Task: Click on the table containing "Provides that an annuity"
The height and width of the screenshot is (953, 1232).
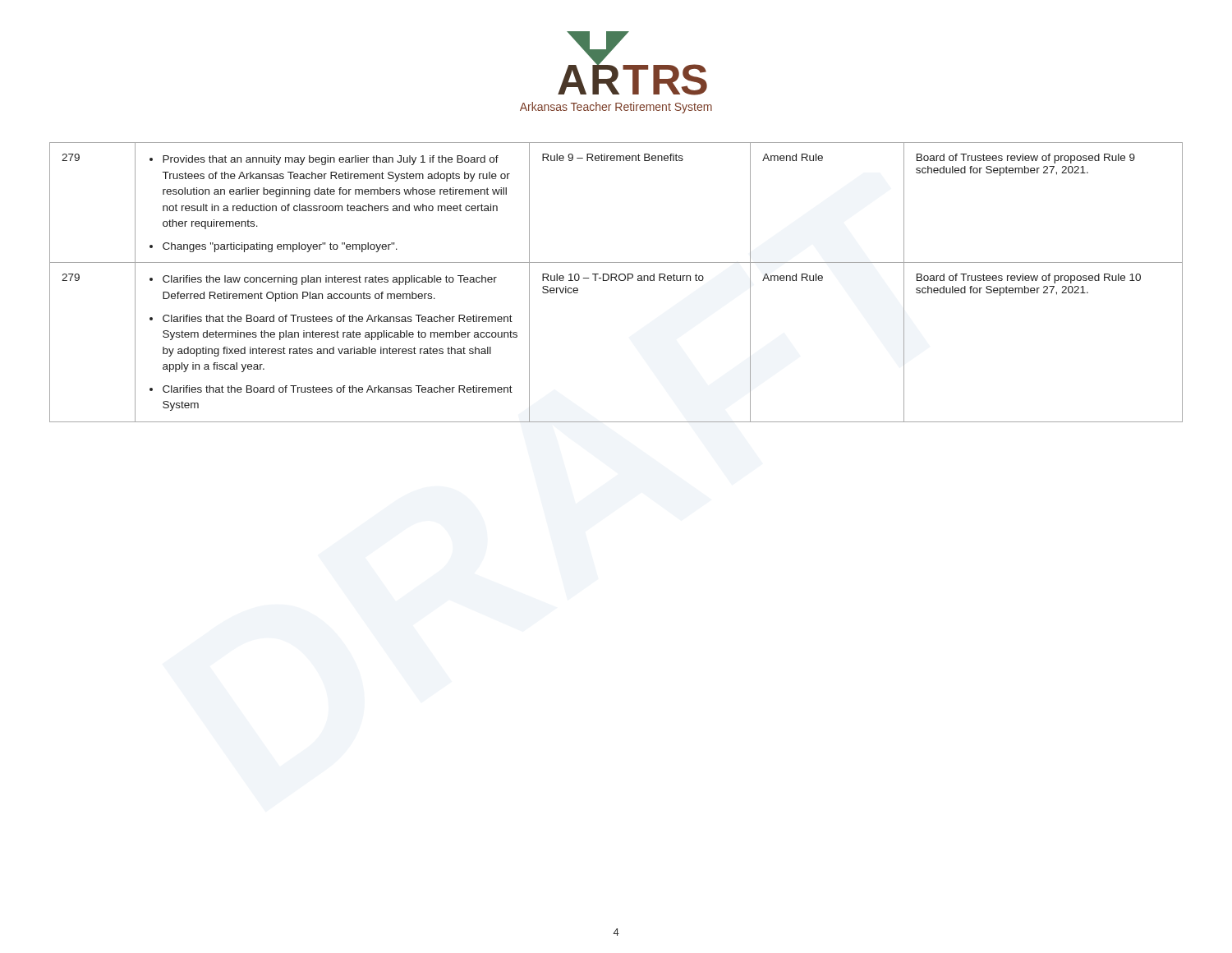Action: pos(616,282)
